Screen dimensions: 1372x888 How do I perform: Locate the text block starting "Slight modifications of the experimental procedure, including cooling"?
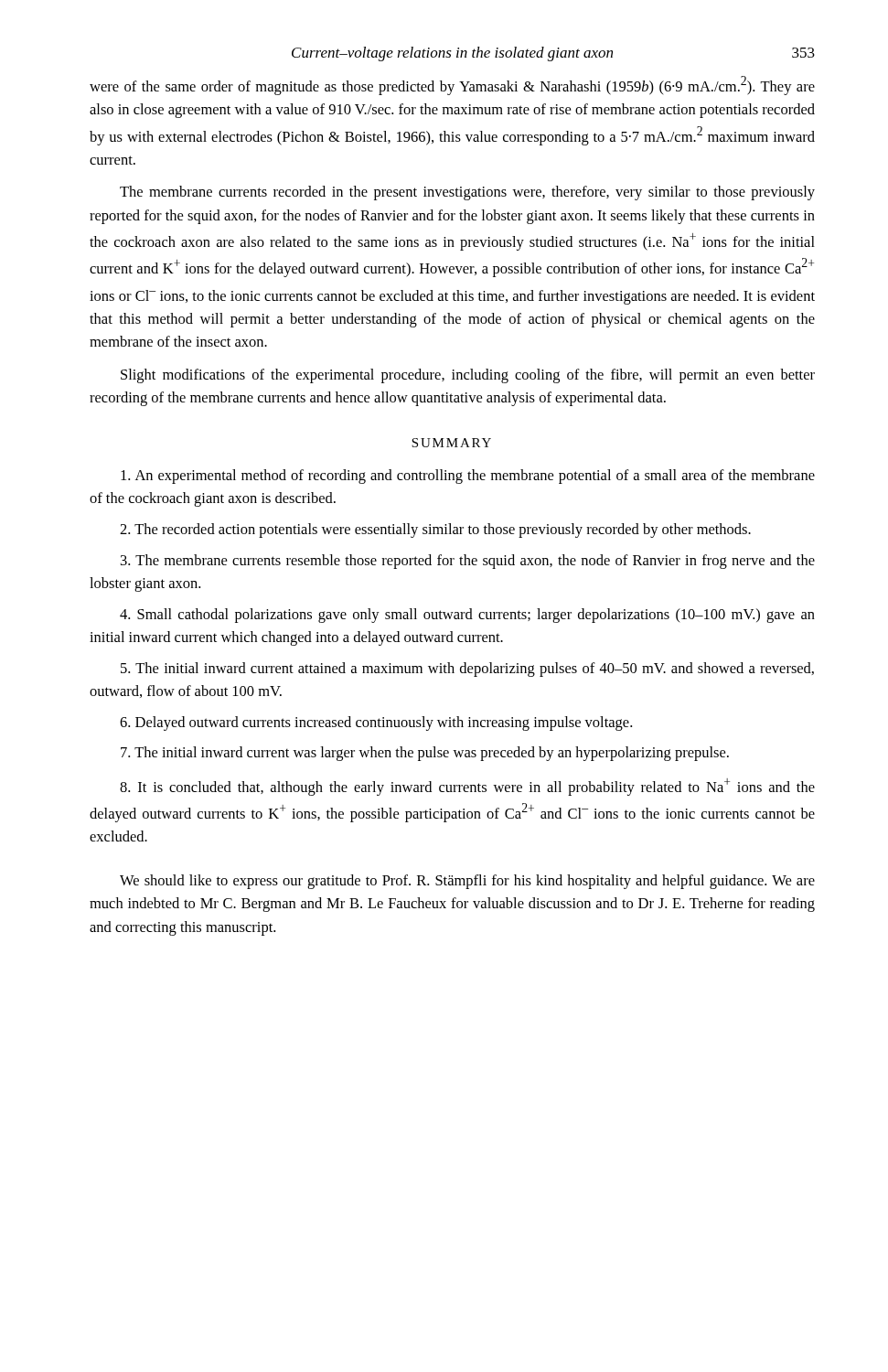point(452,386)
